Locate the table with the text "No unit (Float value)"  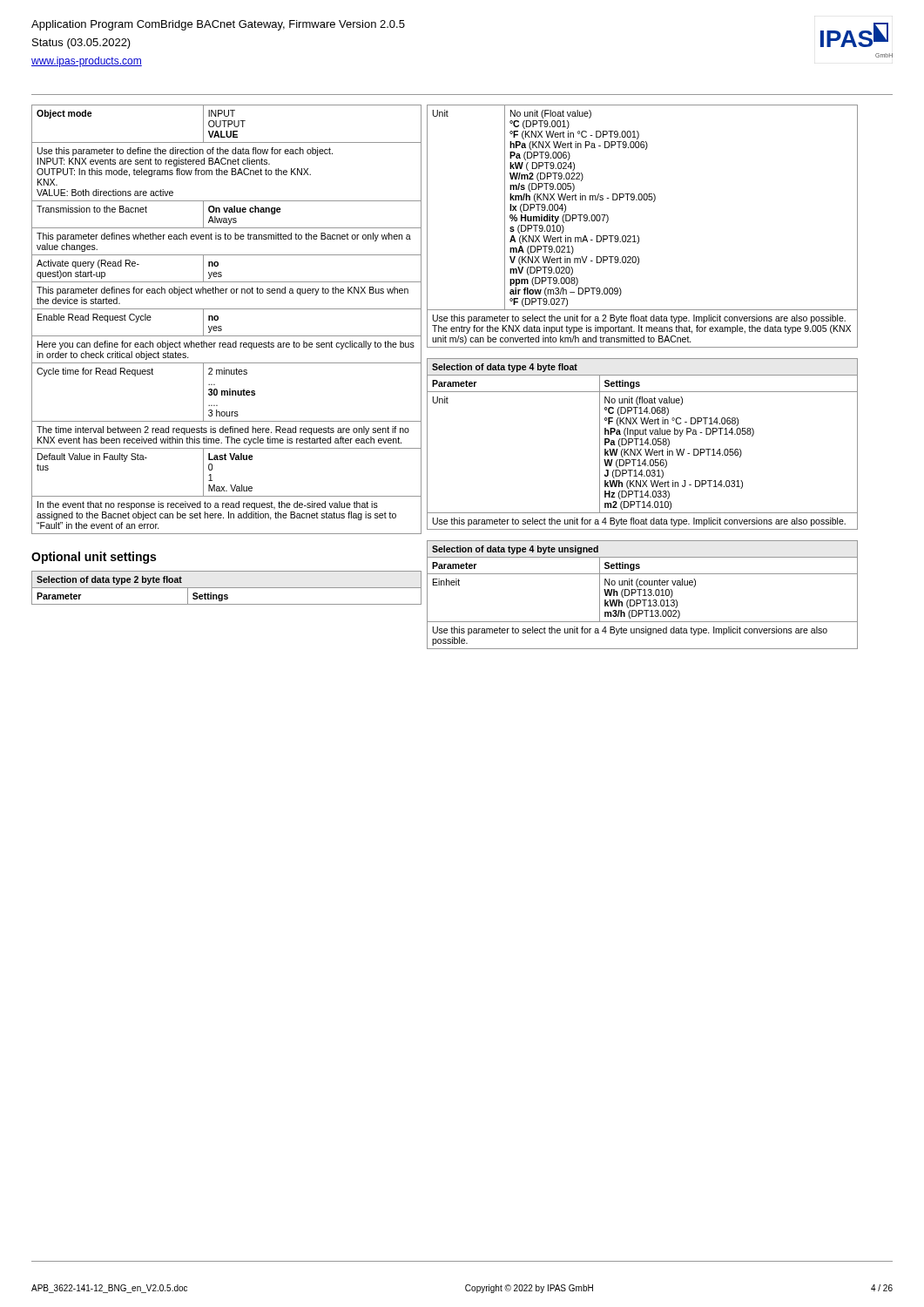point(642,226)
